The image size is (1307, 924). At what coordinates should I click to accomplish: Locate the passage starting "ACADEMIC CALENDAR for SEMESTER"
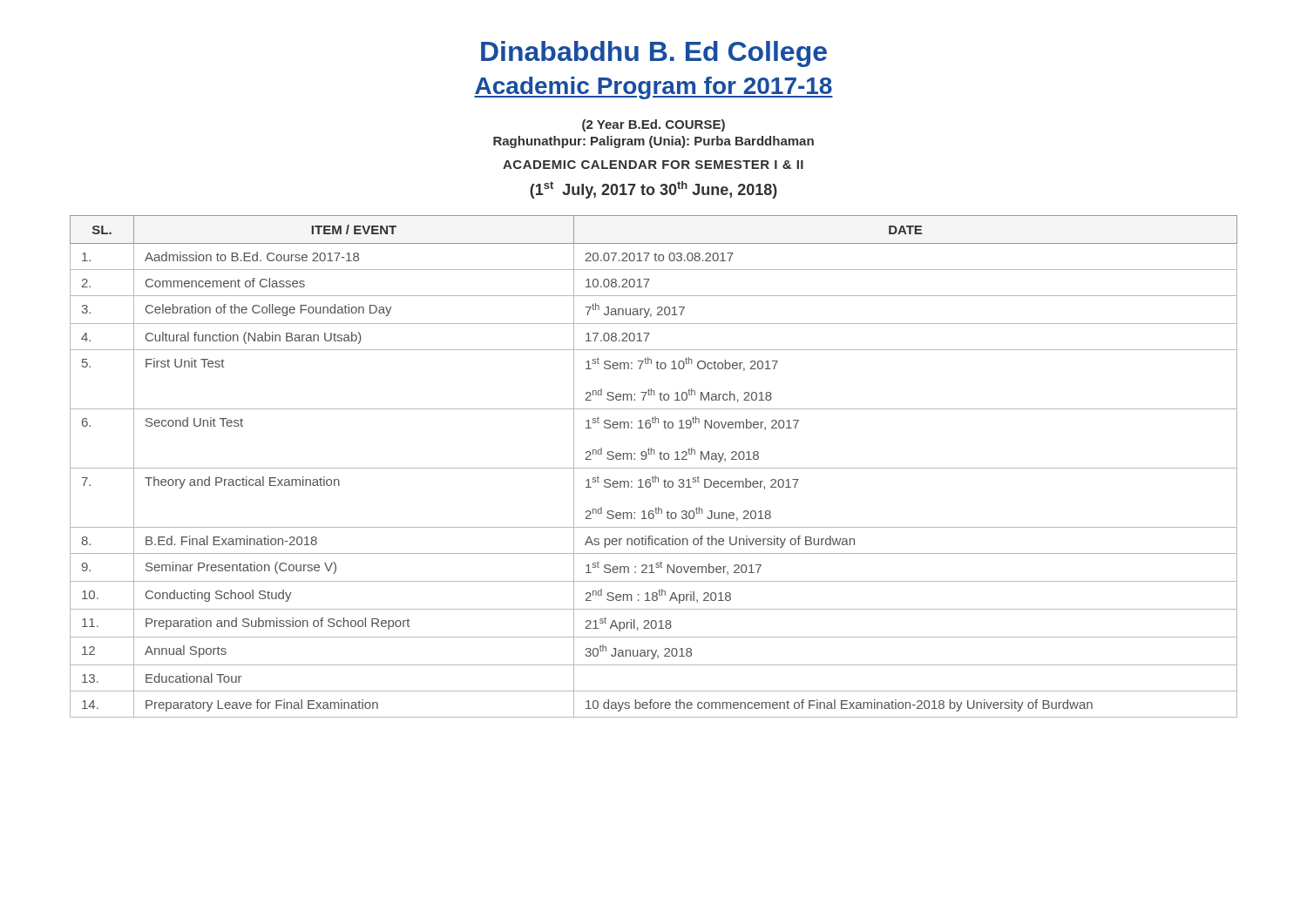click(654, 164)
